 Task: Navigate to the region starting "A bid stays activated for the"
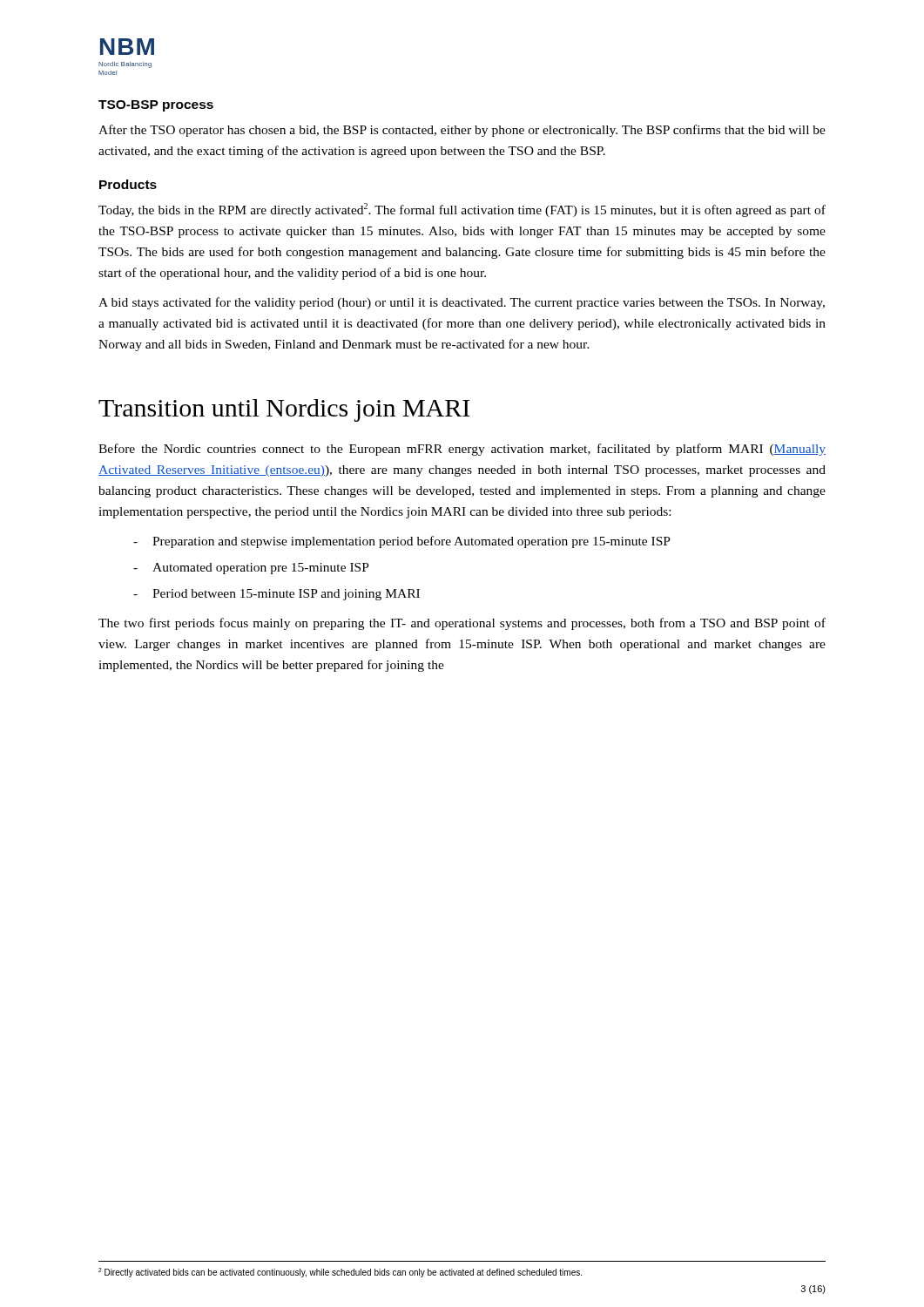point(462,323)
